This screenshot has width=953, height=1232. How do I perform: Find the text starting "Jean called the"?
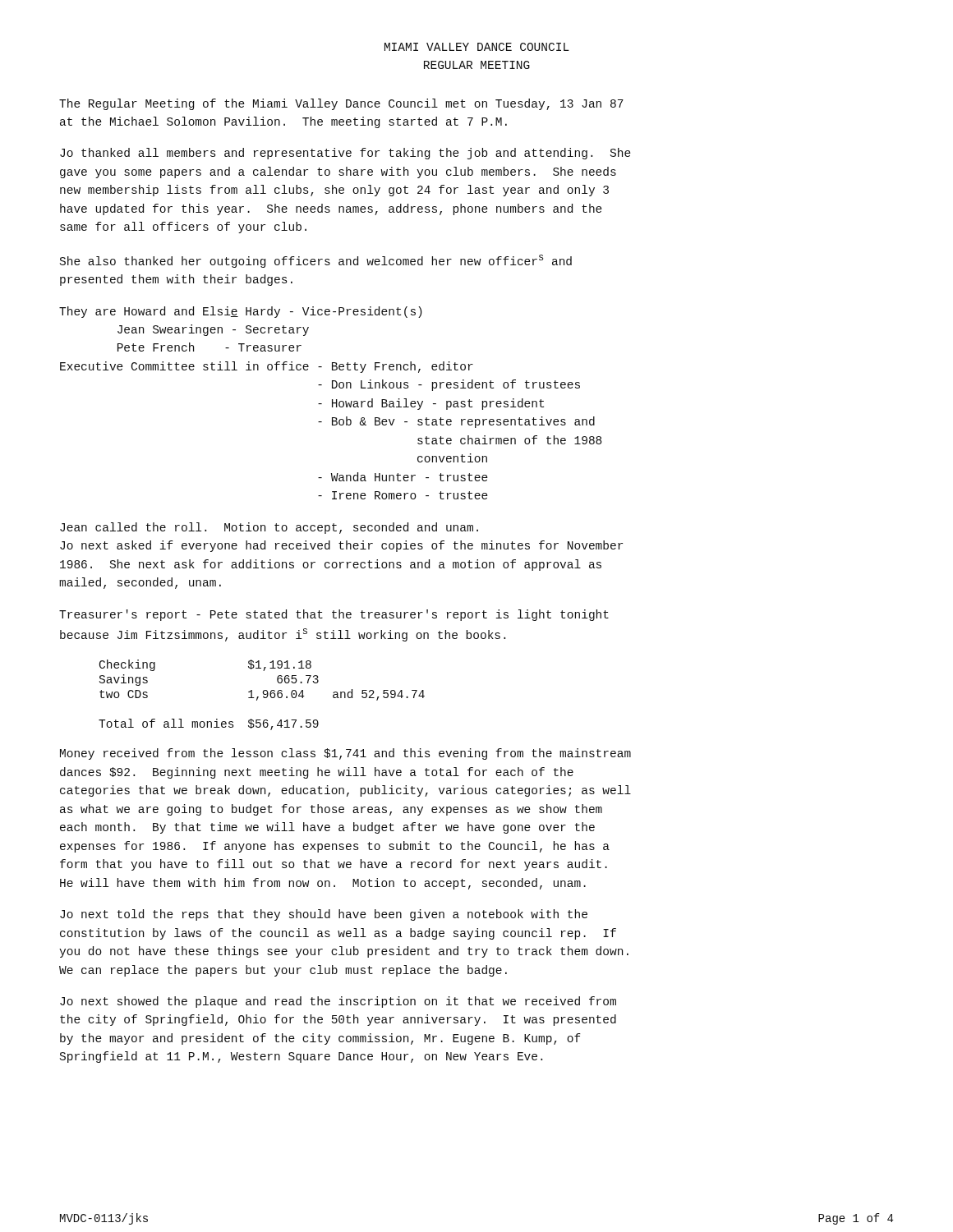click(x=342, y=556)
